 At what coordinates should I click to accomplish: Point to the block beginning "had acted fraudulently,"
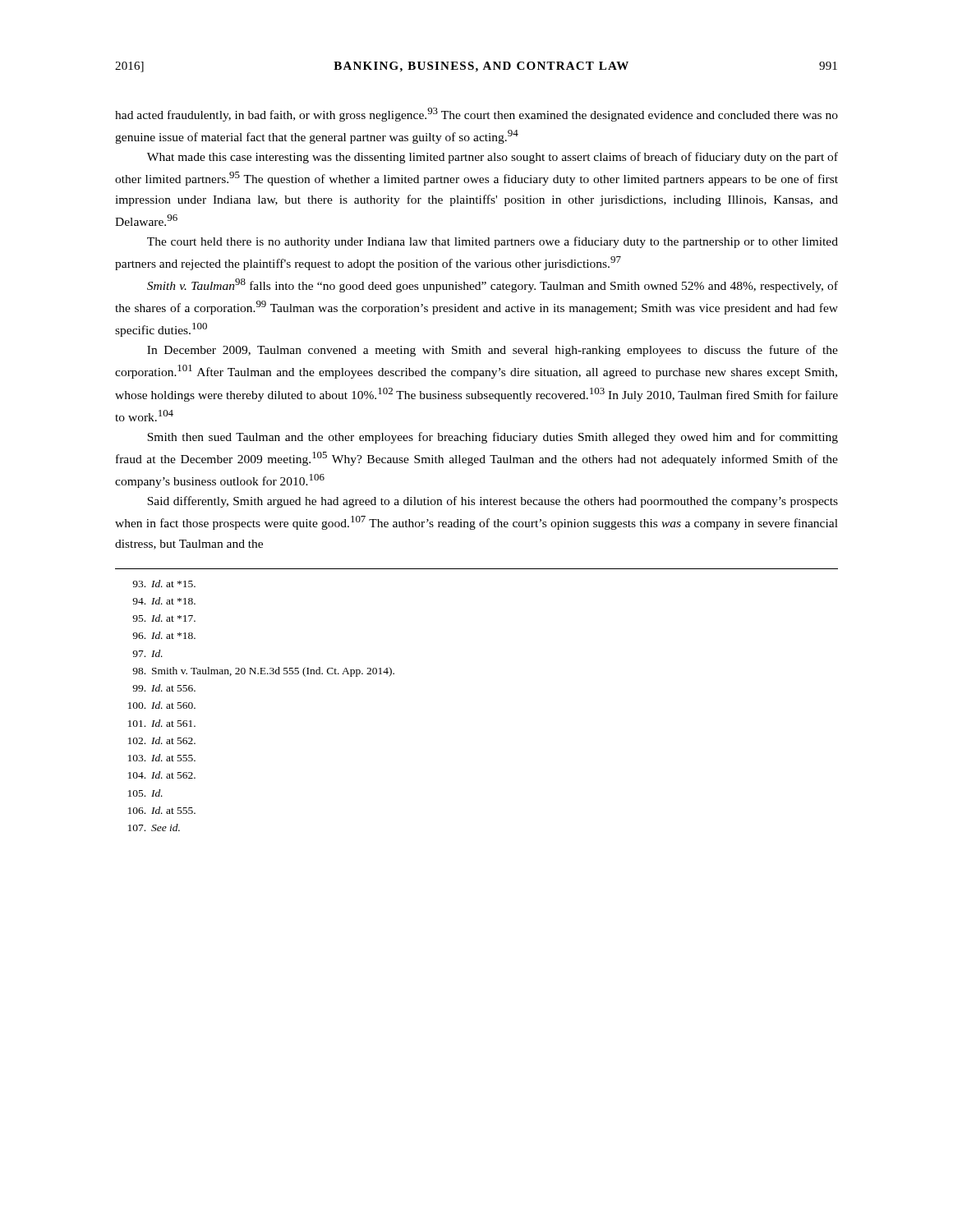click(476, 115)
